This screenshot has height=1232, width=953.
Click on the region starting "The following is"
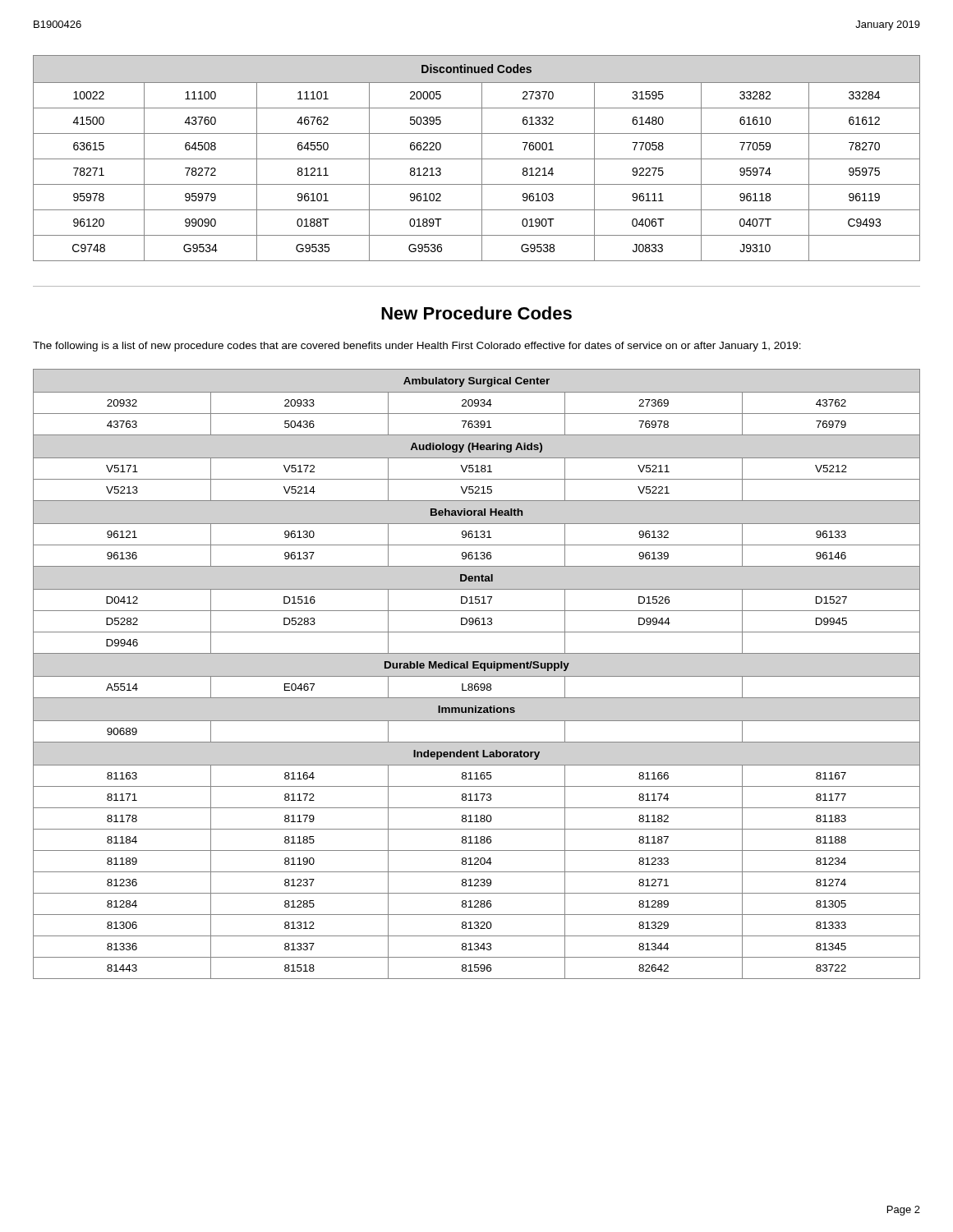click(x=417, y=345)
